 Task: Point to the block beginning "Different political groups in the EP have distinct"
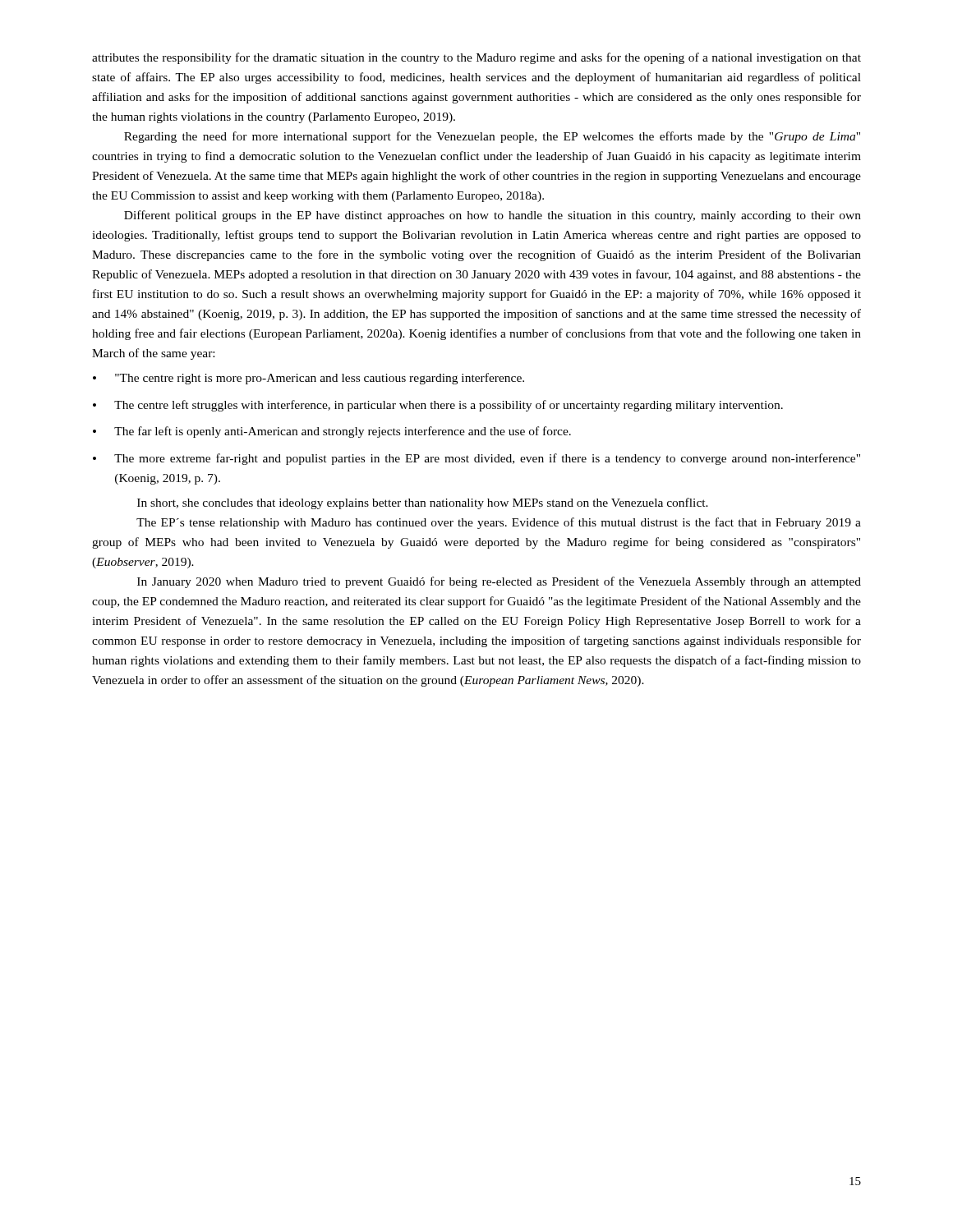pyautogui.click(x=476, y=284)
